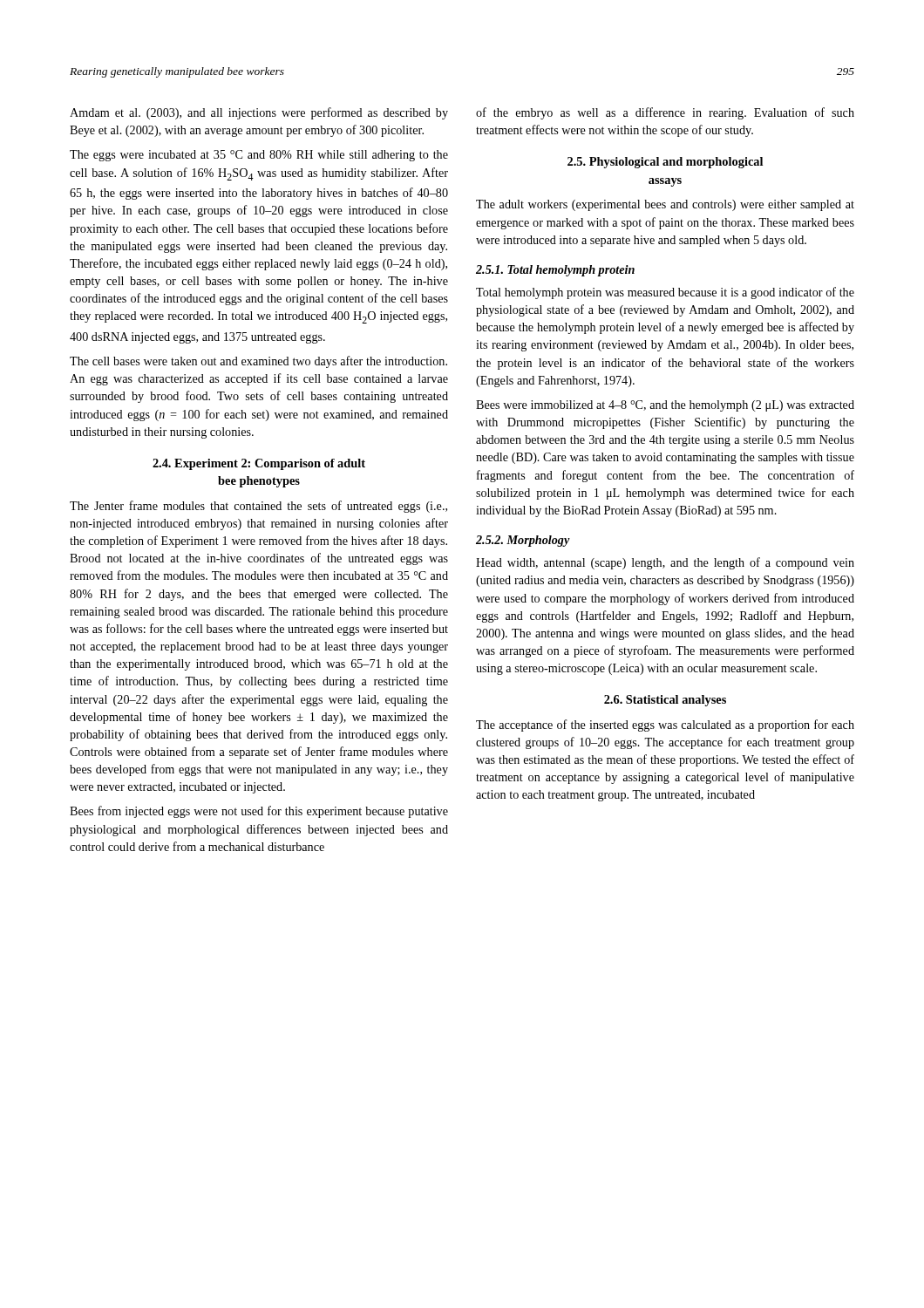The width and height of the screenshot is (924, 1308).
Task: Where is the passage that starts "The acceptance of the"?
Action: 665,760
